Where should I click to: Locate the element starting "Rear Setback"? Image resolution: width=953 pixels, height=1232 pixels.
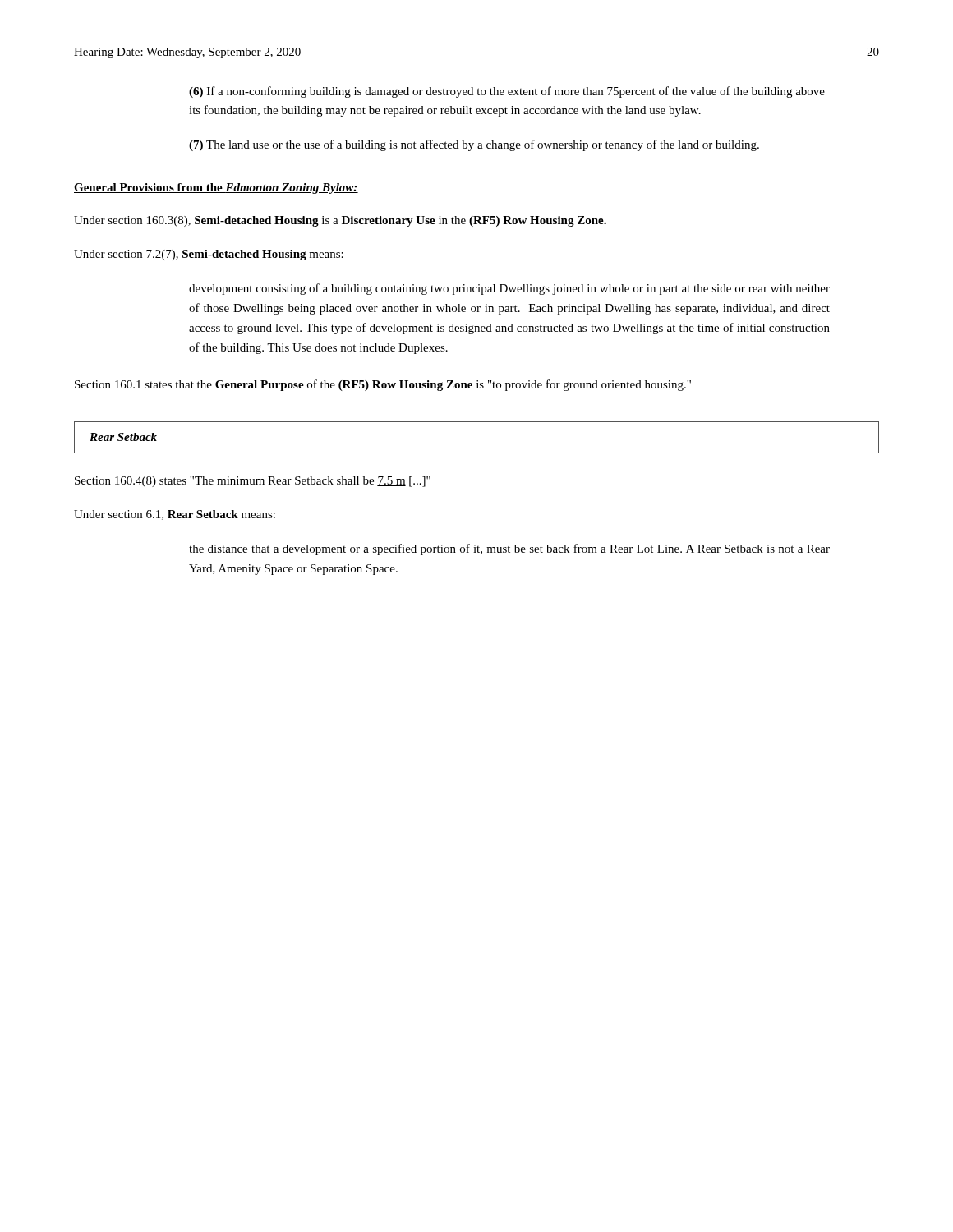click(x=123, y=437)
